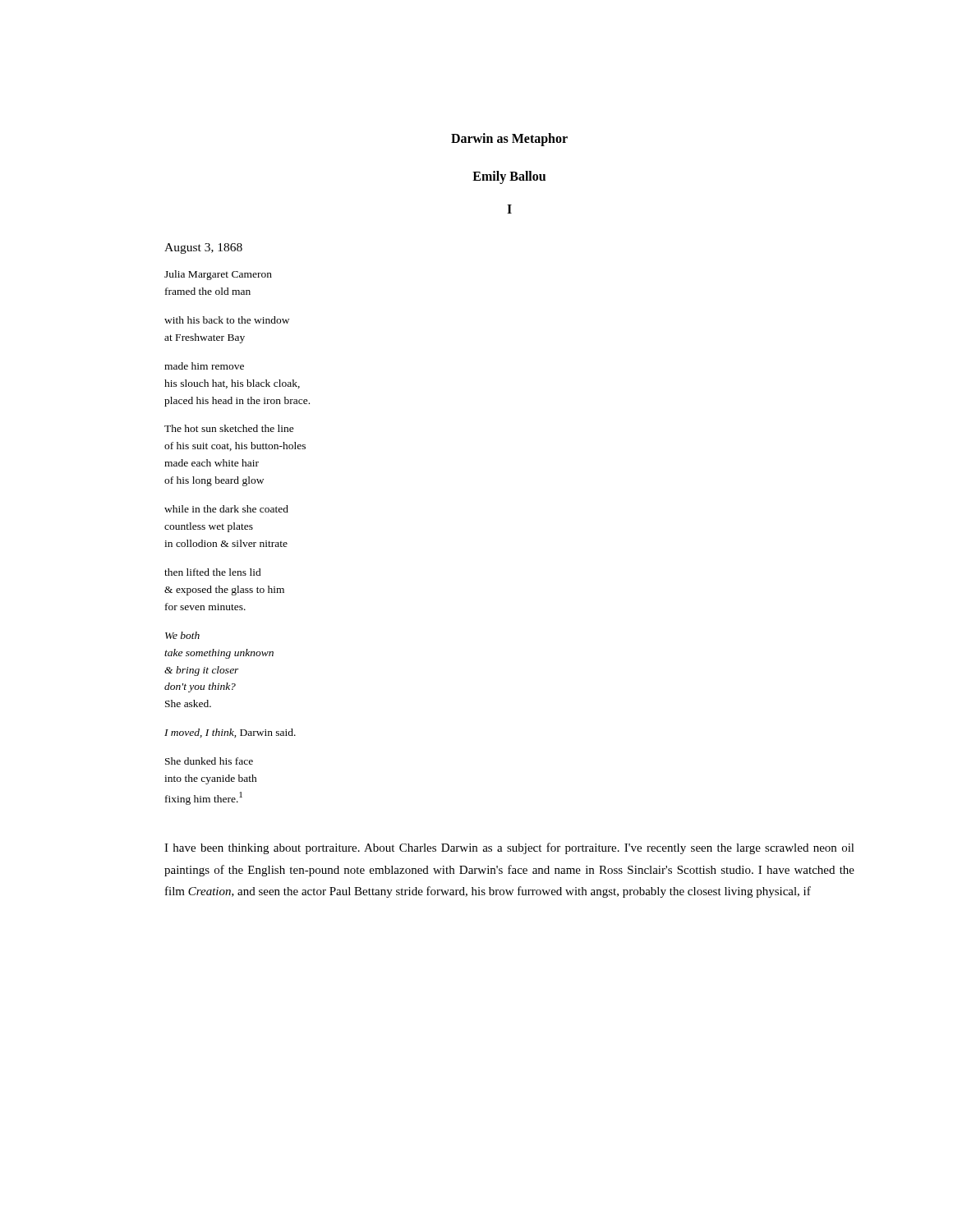This screenshot has height=1232, width=953.
Task: Locate the text block that reads "then lifted the"
Action: (x=225, y=589)
